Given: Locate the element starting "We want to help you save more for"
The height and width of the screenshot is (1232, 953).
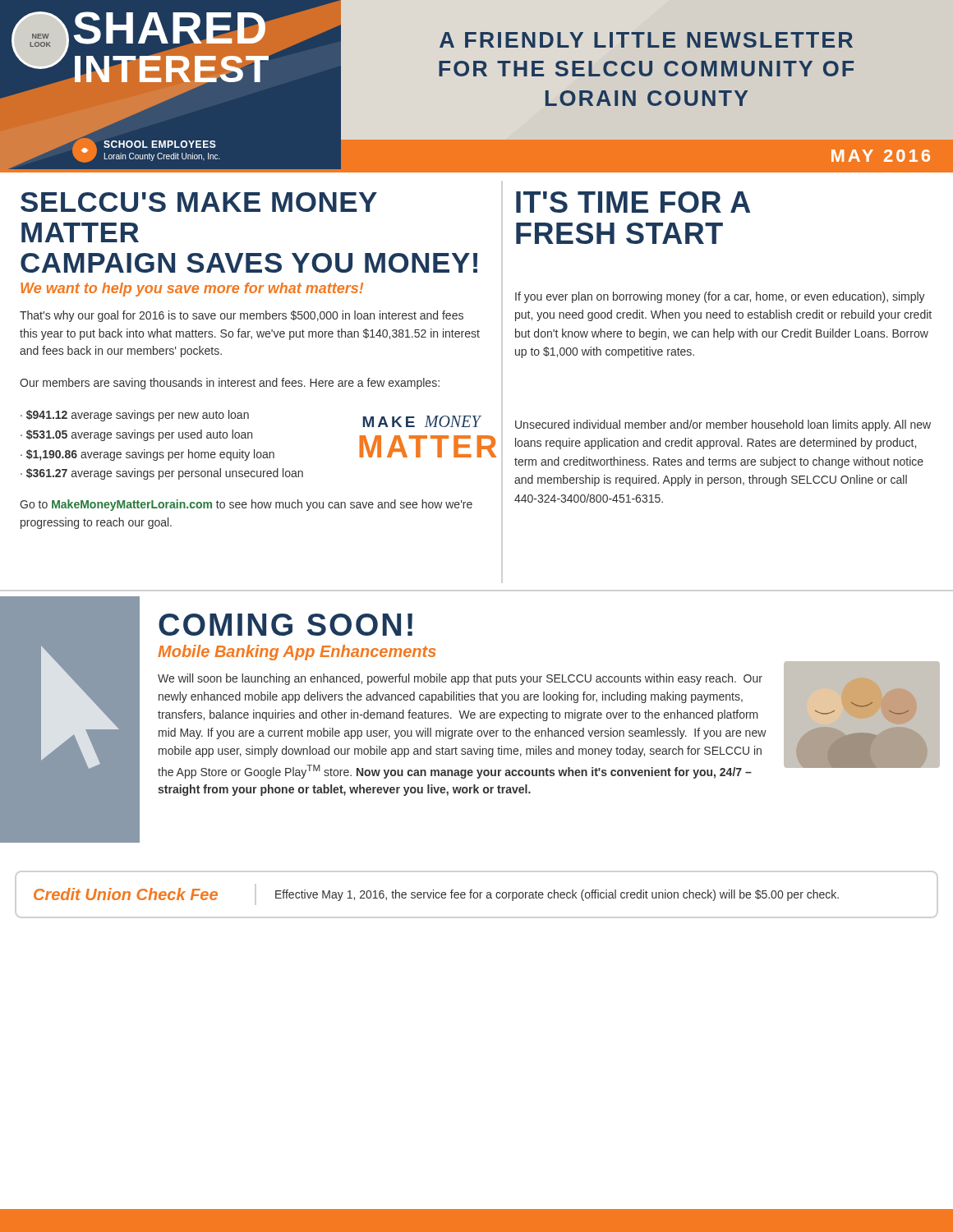Looking at the screenshot, I should coord(254,289).
